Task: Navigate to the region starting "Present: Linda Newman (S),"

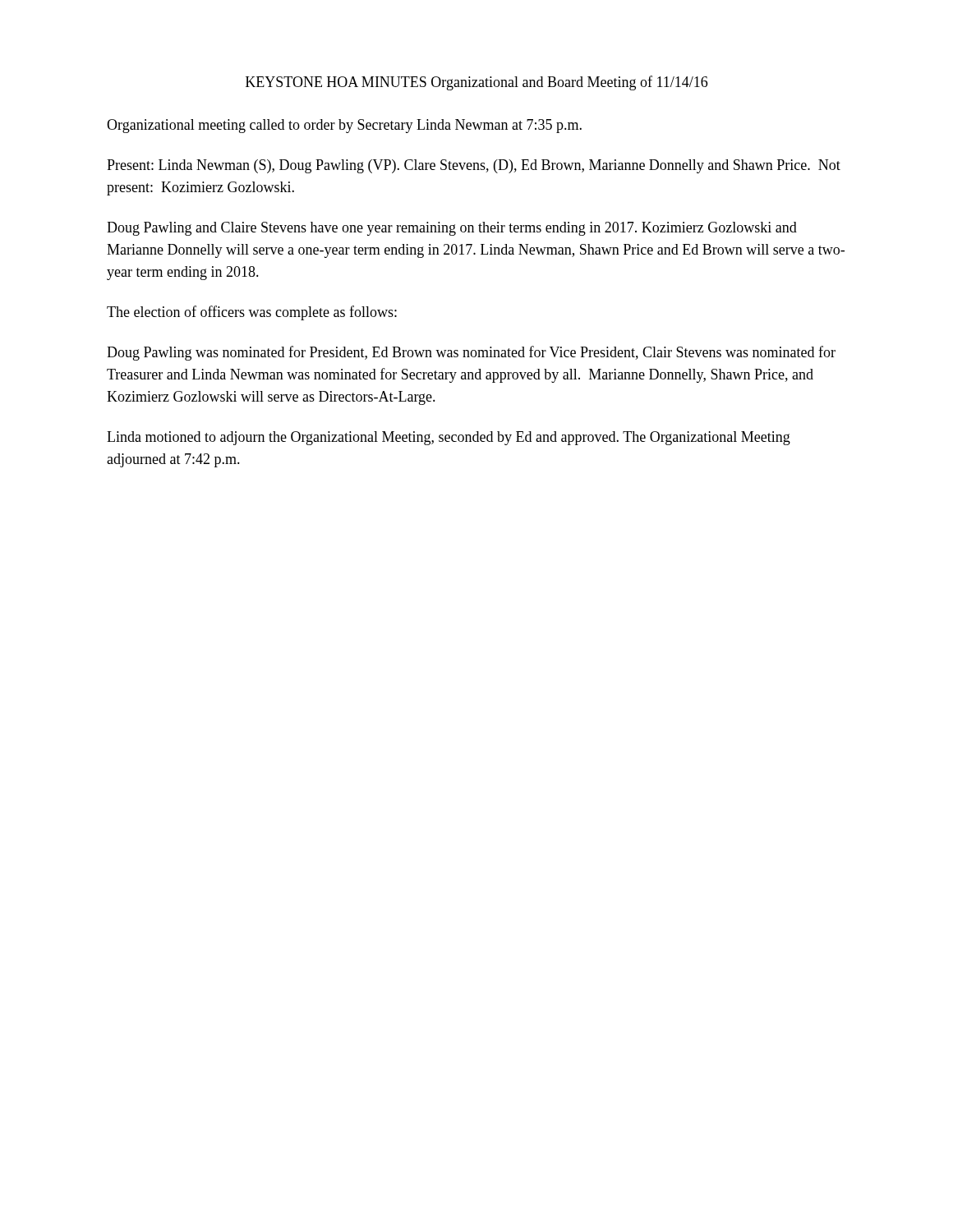Action: [x=474, y=176]
